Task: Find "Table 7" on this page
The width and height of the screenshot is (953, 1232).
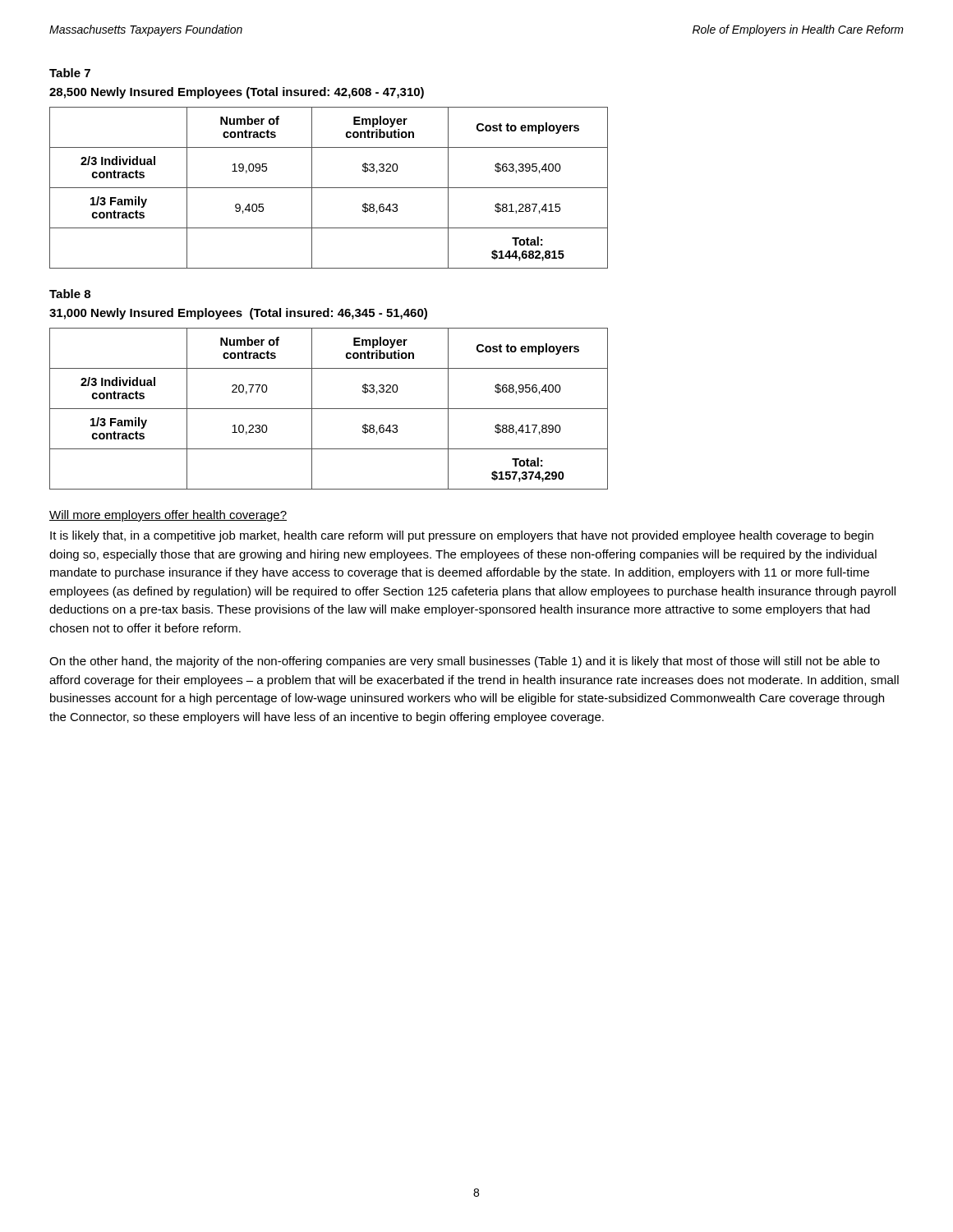Action: (x=70, y=73)
